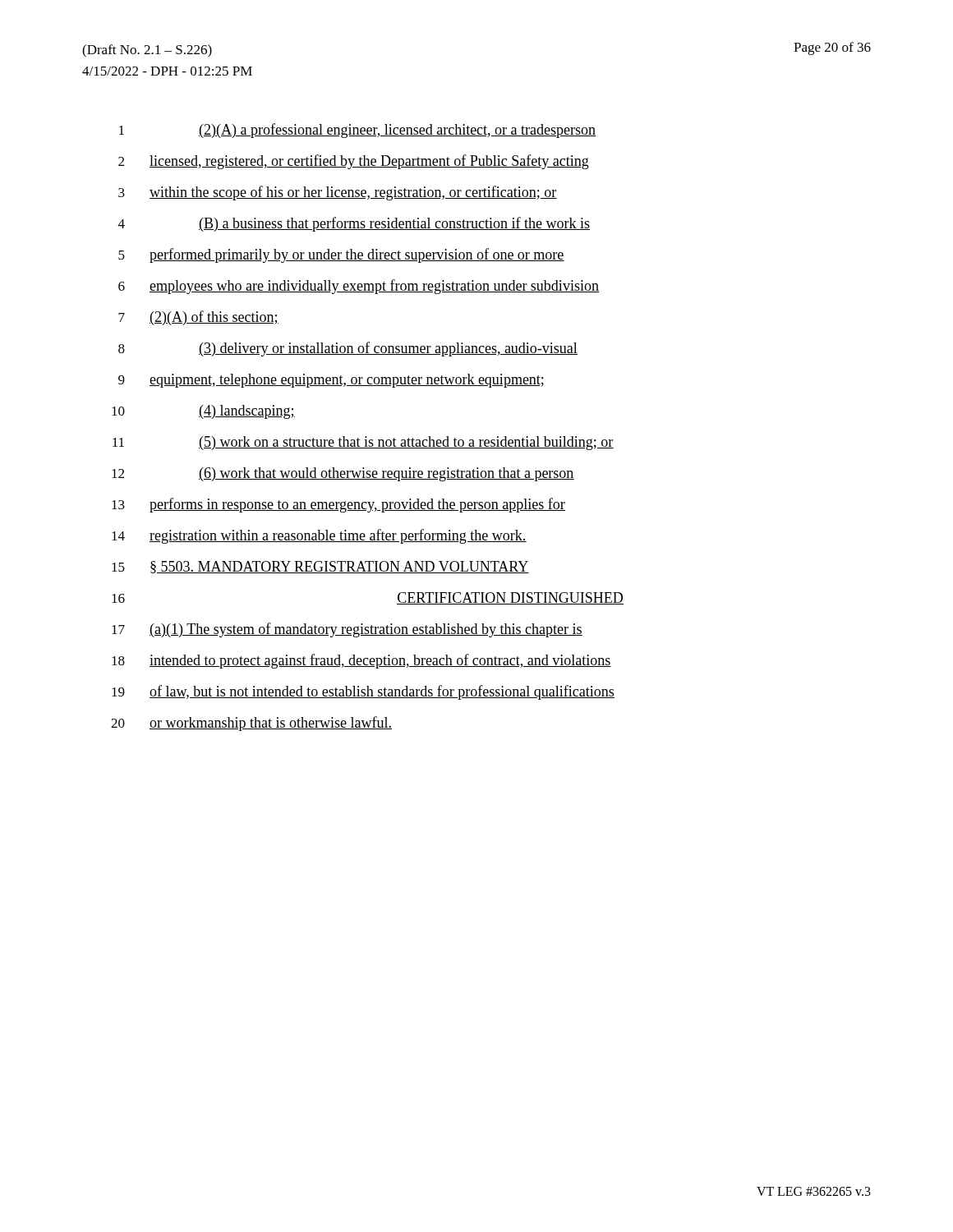Locate the block of text that opens with "13 performs in response to an emergency, provided"
953x1232 pixels.
476,505
